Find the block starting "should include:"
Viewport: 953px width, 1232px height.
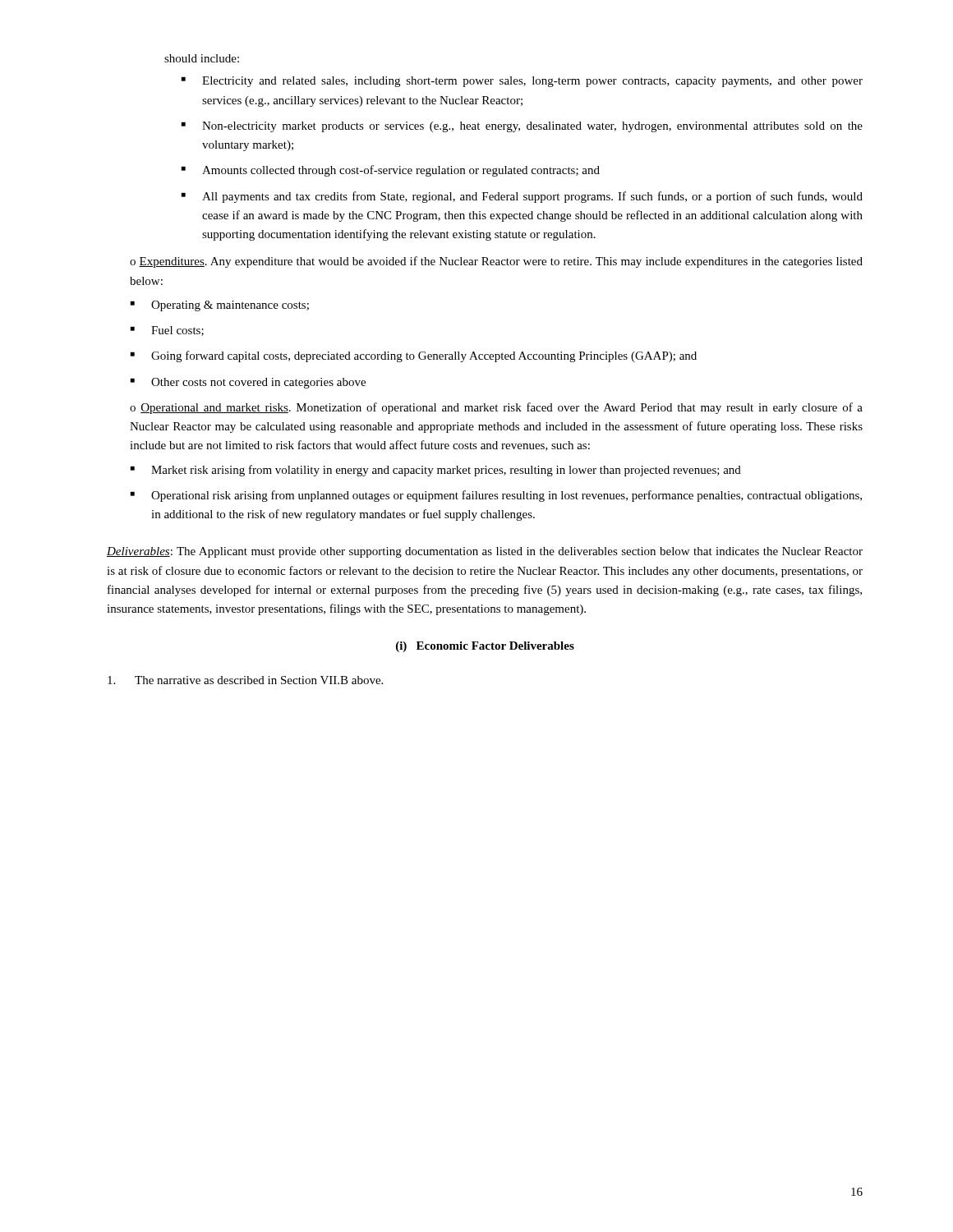(x=202, y=58)
